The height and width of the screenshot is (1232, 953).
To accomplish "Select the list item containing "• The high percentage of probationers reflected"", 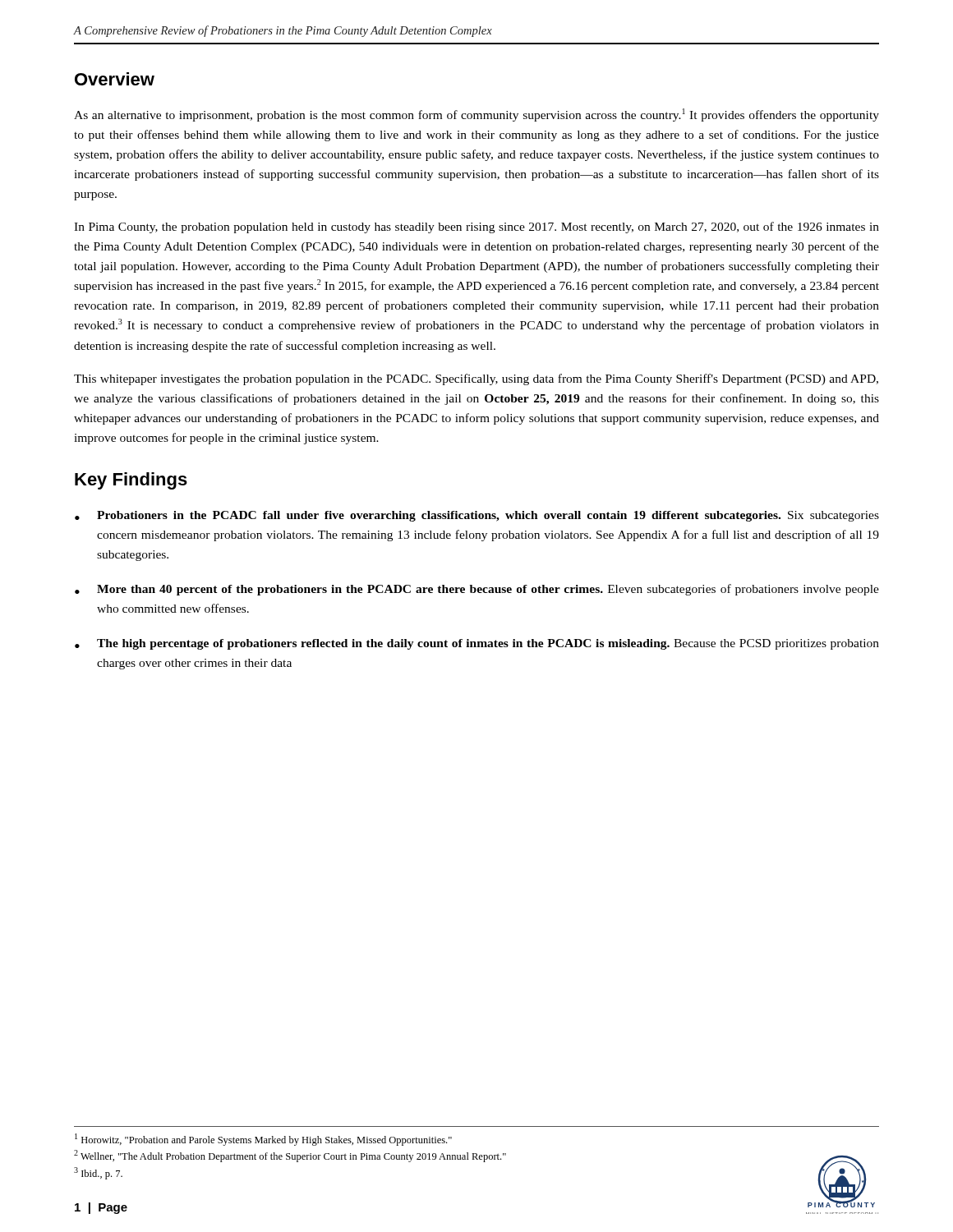I will [x=476, y=653].
